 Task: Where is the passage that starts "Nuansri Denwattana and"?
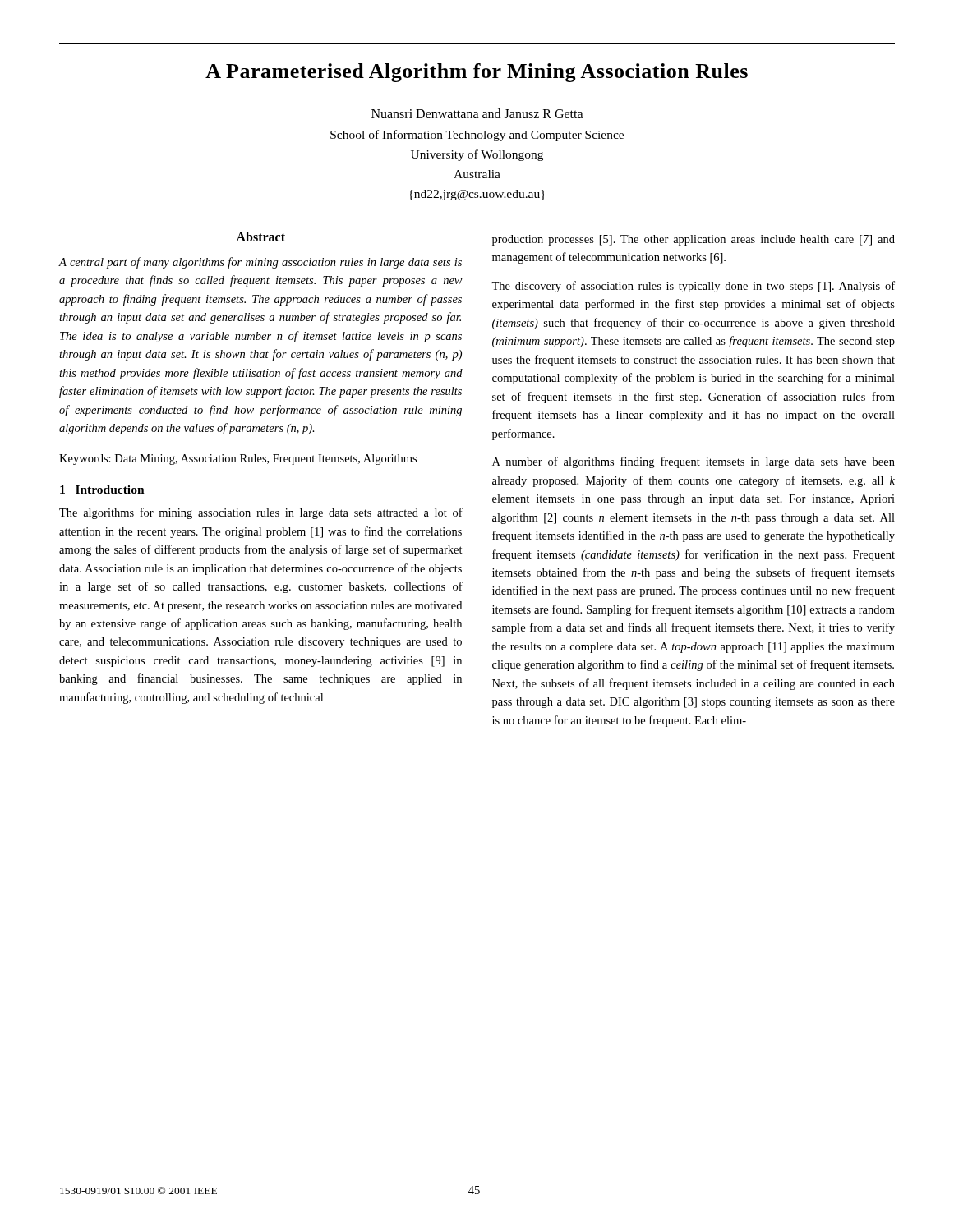click(477, 155)
